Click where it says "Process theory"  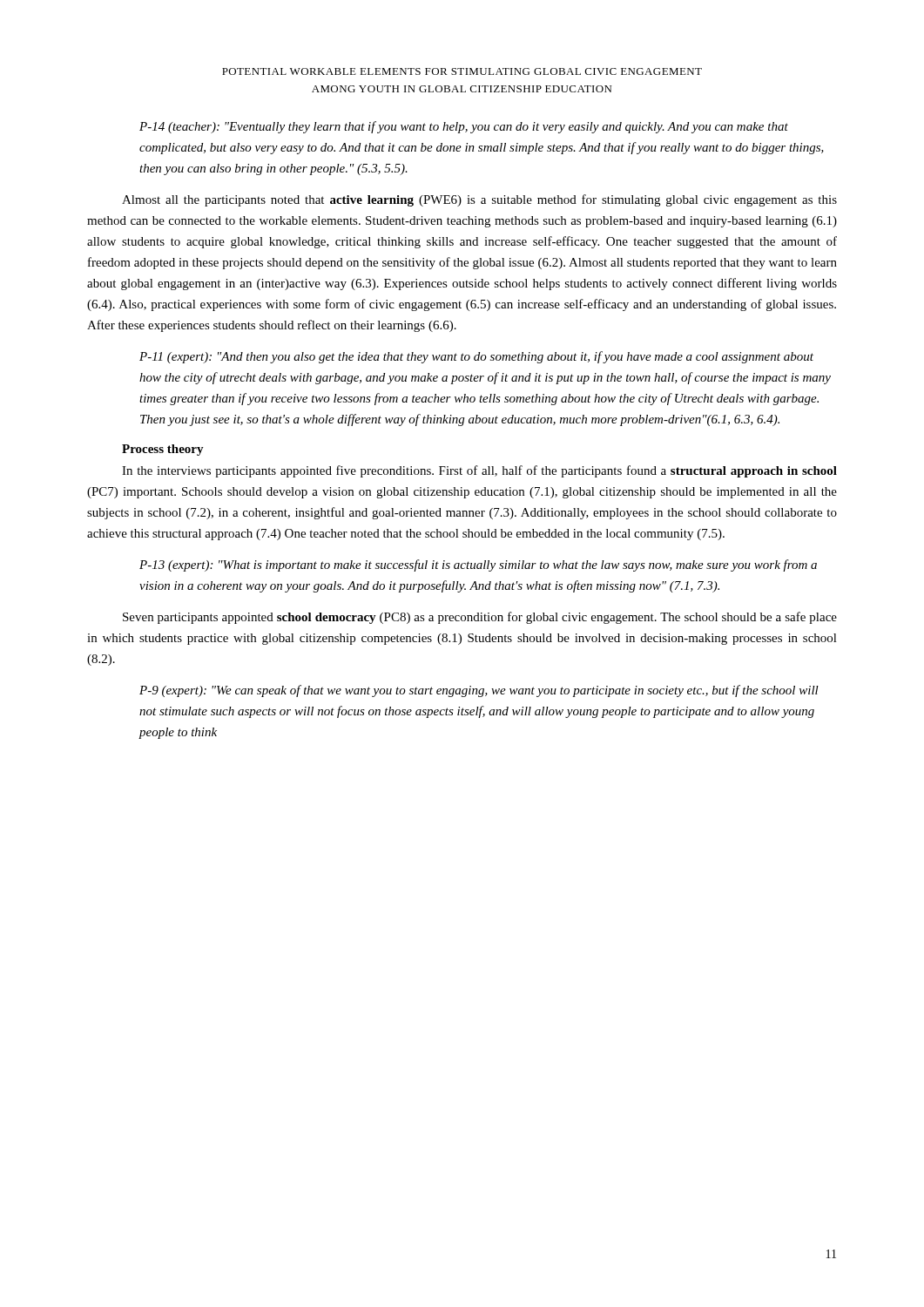[163, 449]
